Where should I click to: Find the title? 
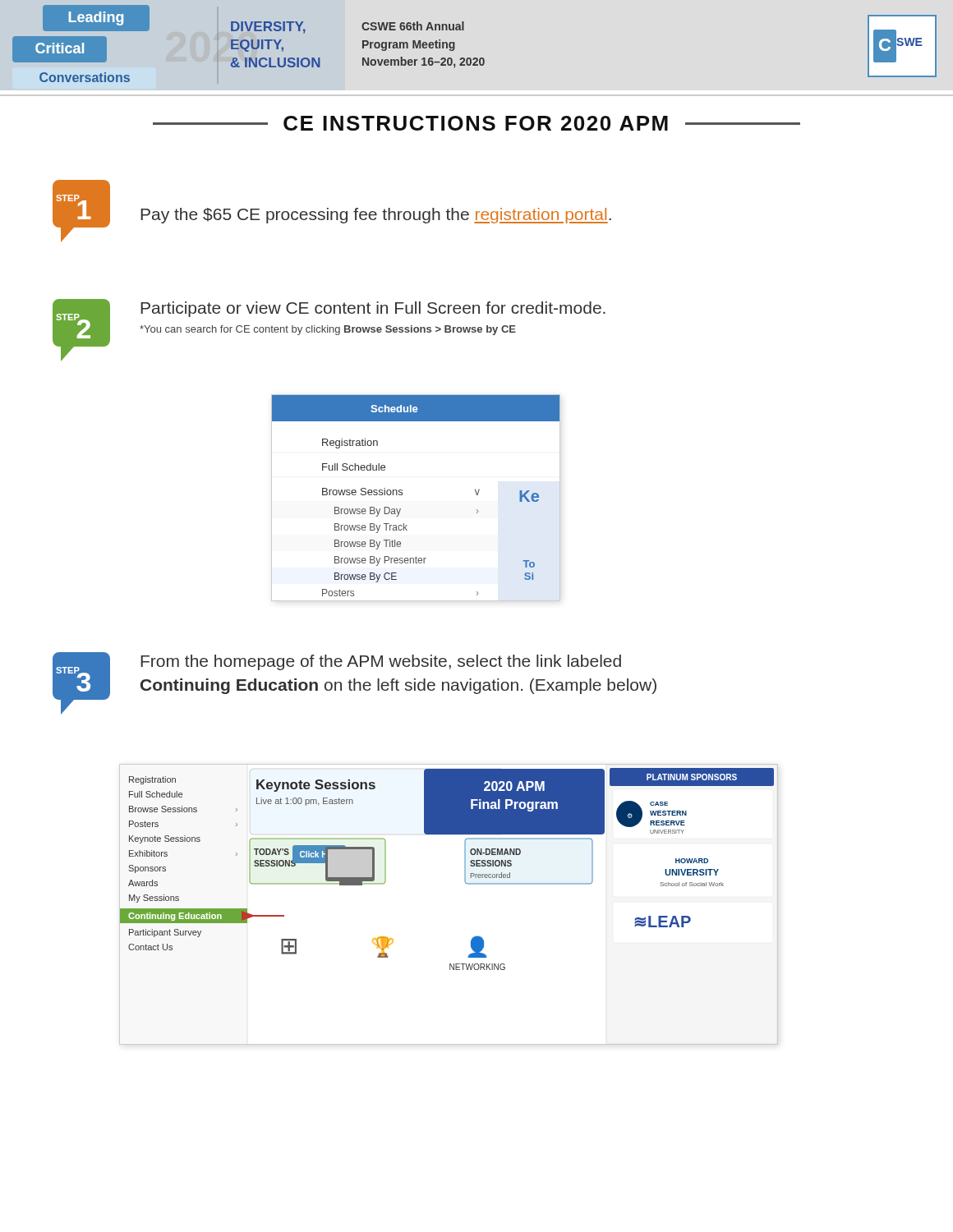pos(476,124)
